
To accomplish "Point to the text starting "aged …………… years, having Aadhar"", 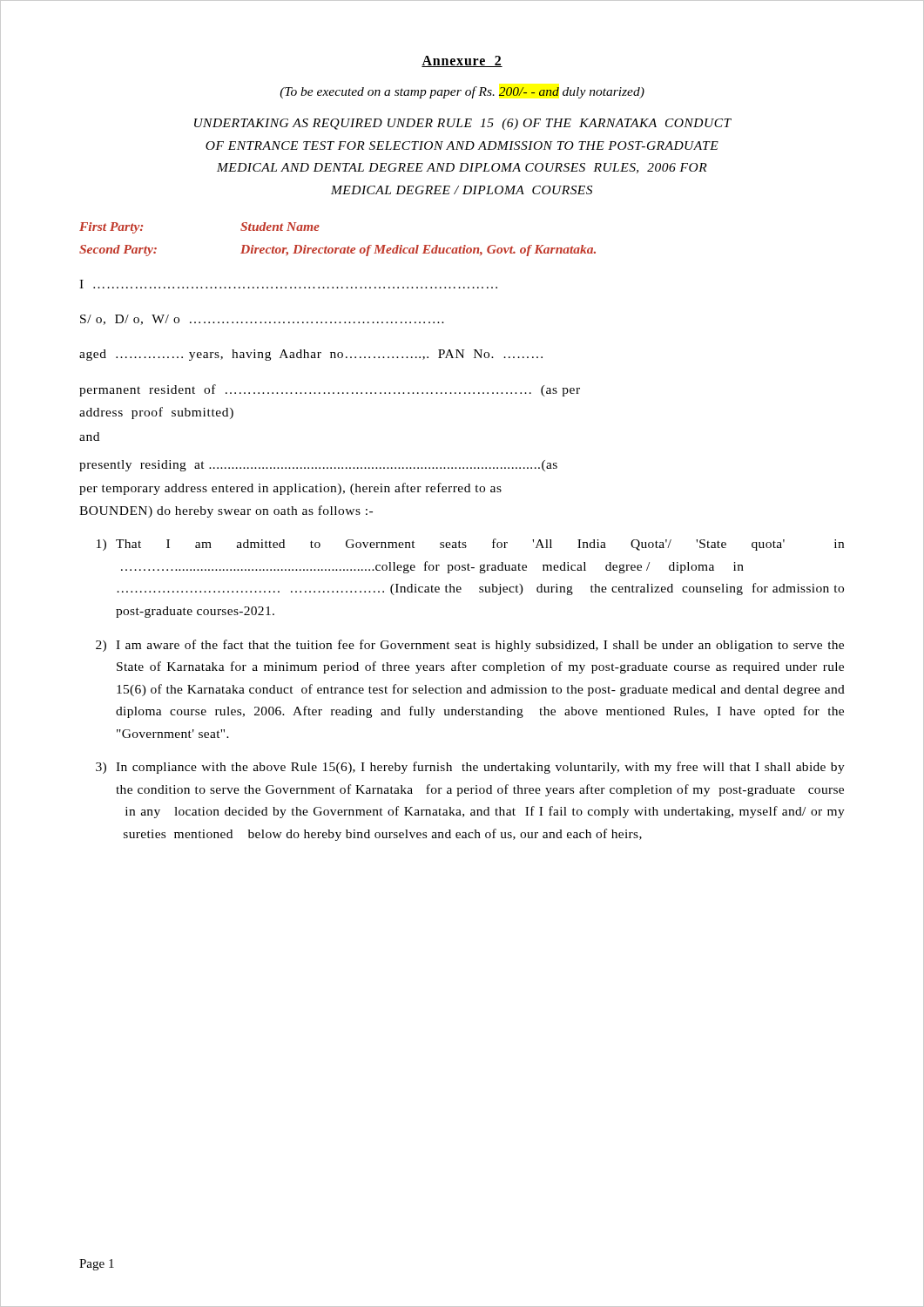I will tap(312, 353).
